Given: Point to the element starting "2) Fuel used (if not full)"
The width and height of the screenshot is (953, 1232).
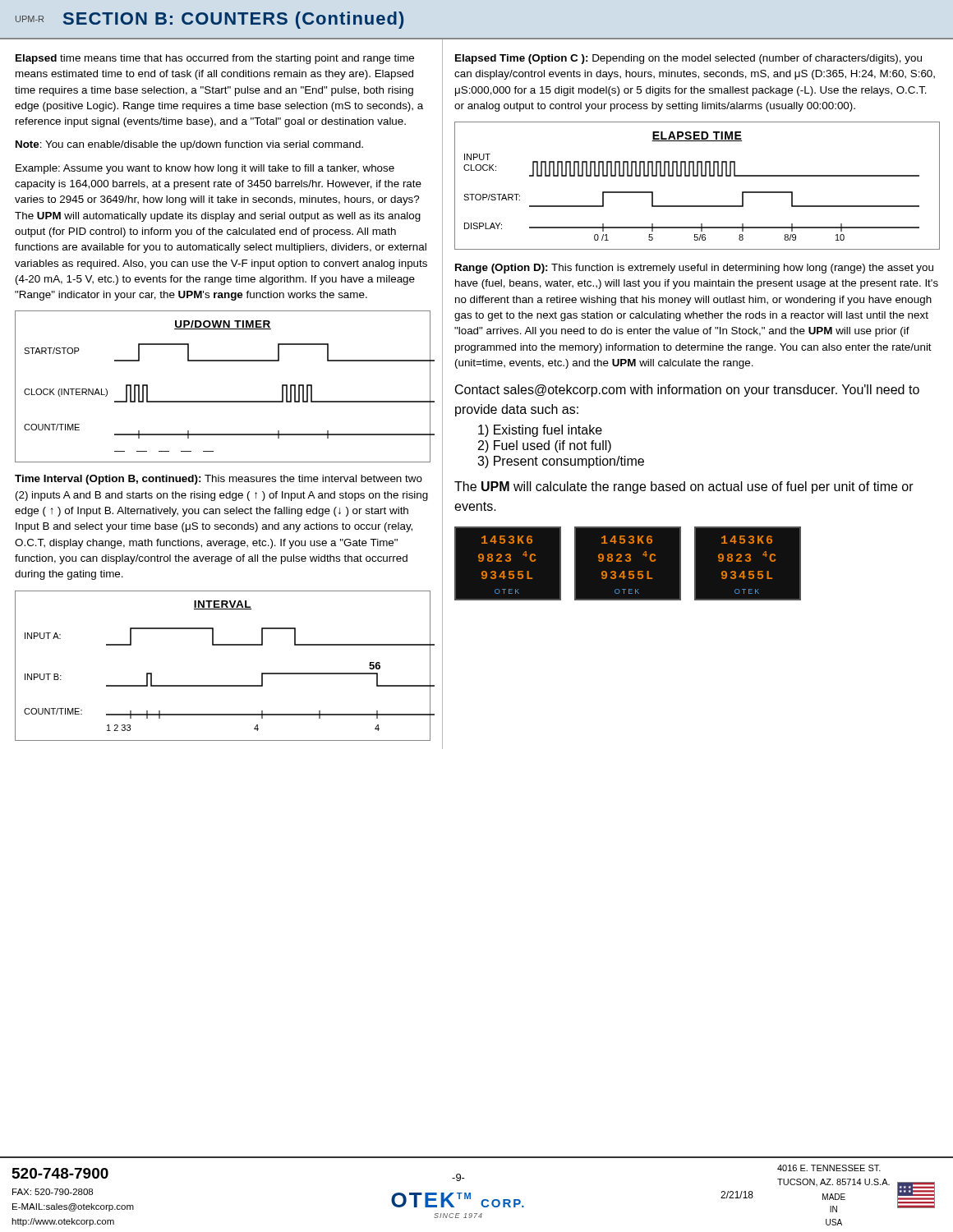Looking at the screenshot, I should coord(545,446).
